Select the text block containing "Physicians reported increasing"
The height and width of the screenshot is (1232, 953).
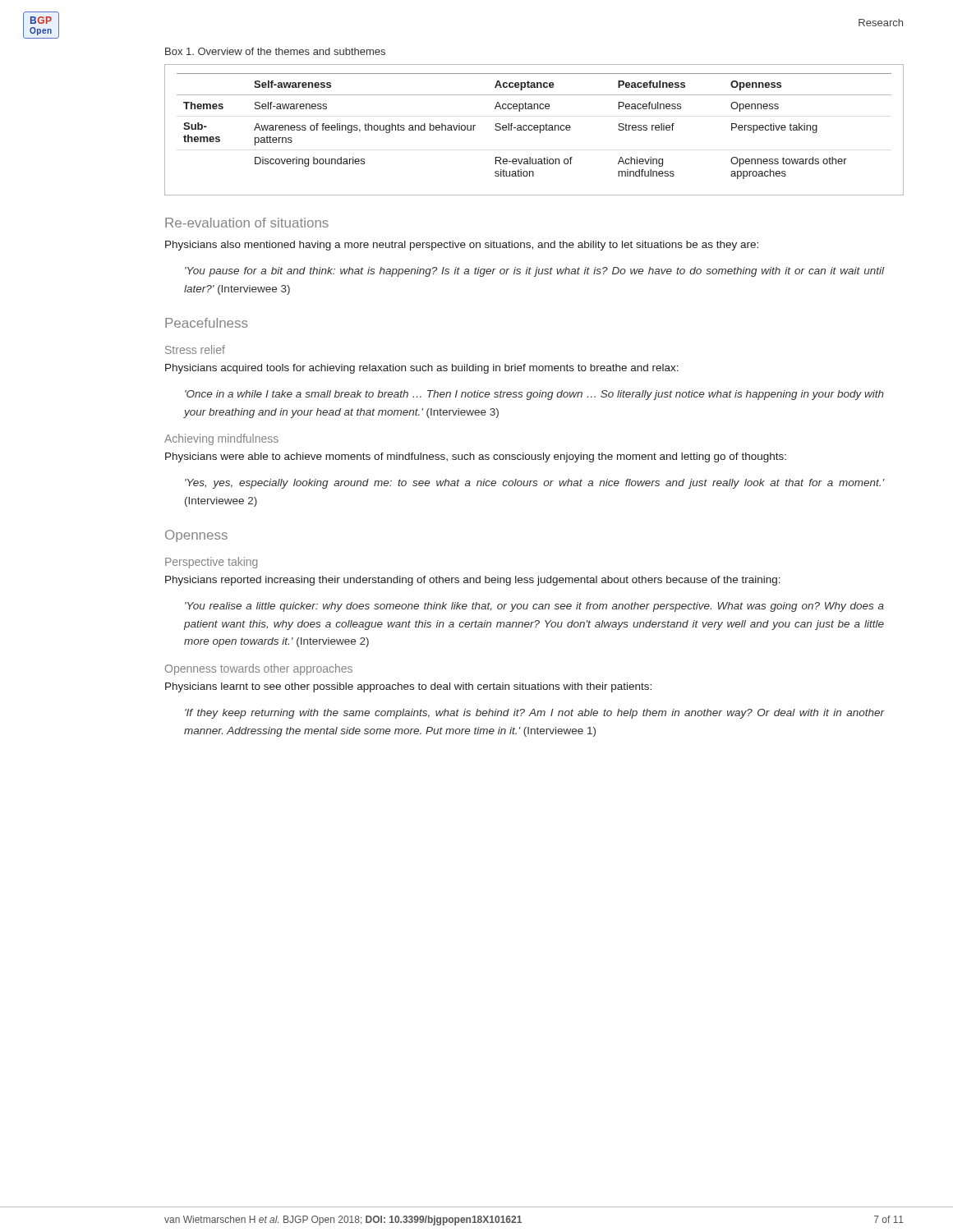point(473,580)
